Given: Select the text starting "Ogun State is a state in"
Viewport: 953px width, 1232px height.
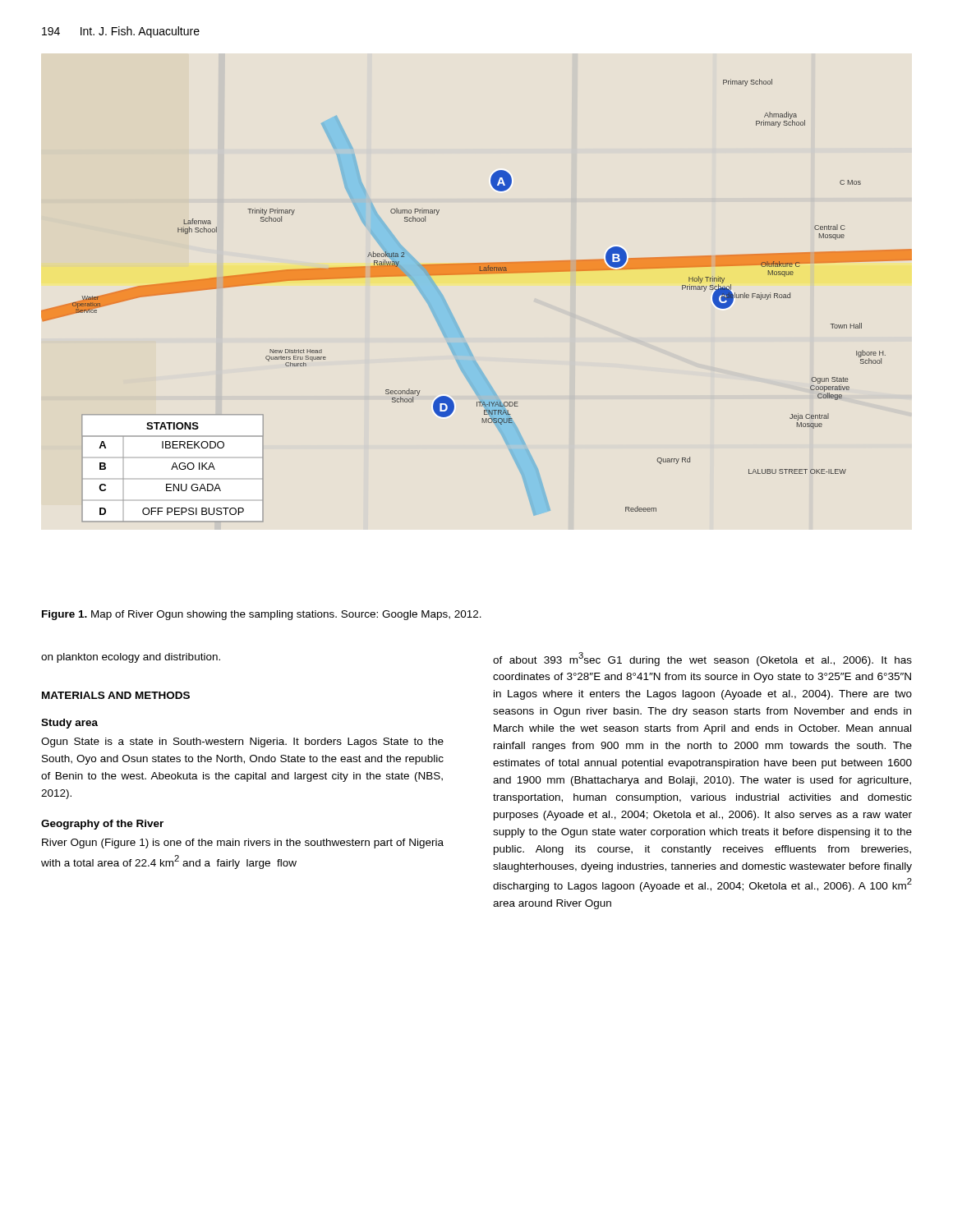Looking at the screenshot, I should click(x=242, y=767).
